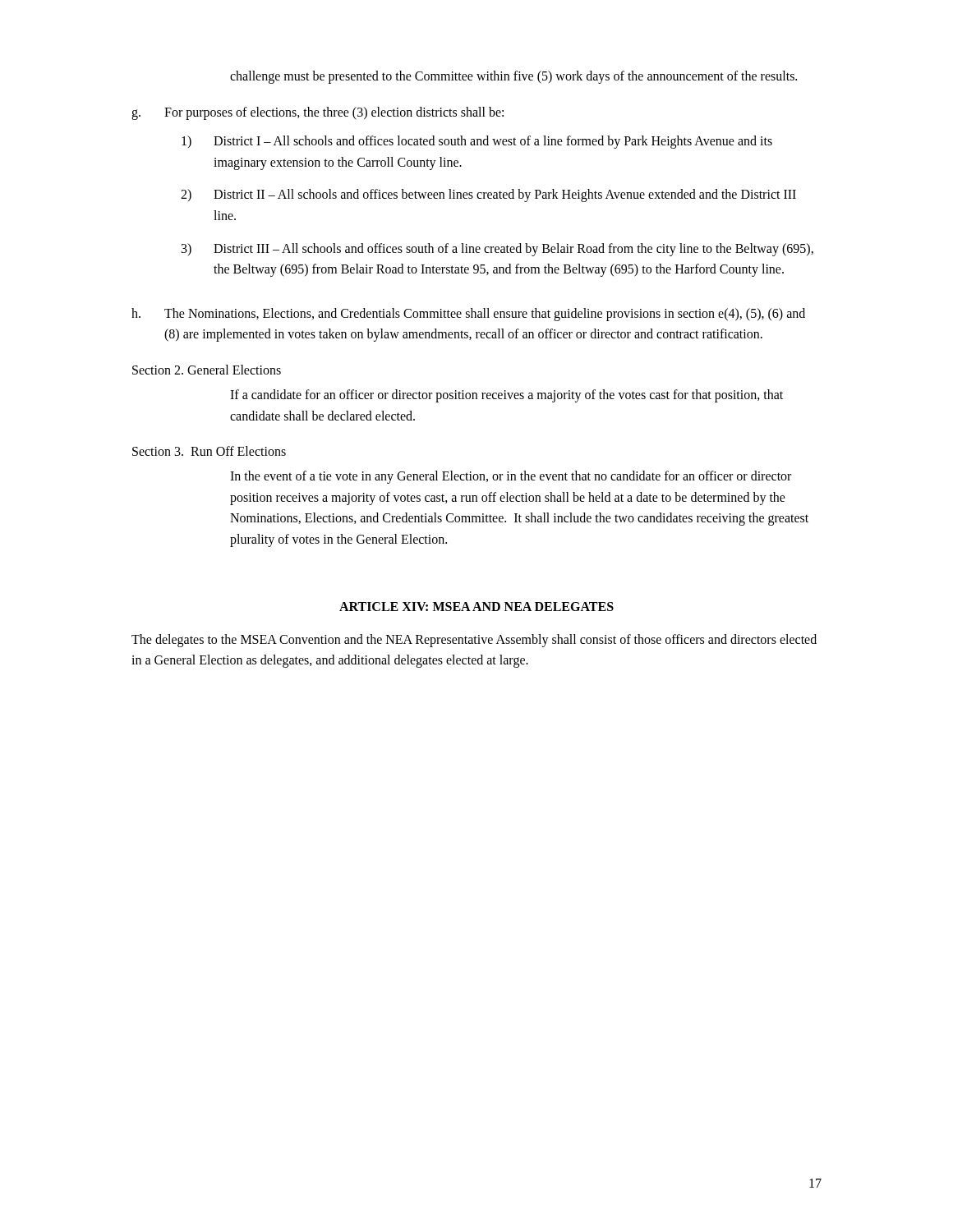Viewport: 953px width, 1232px height.
Task: Find the block on this page that starts "challenge must be presented to the Committee within"
Action: (514, 76)
